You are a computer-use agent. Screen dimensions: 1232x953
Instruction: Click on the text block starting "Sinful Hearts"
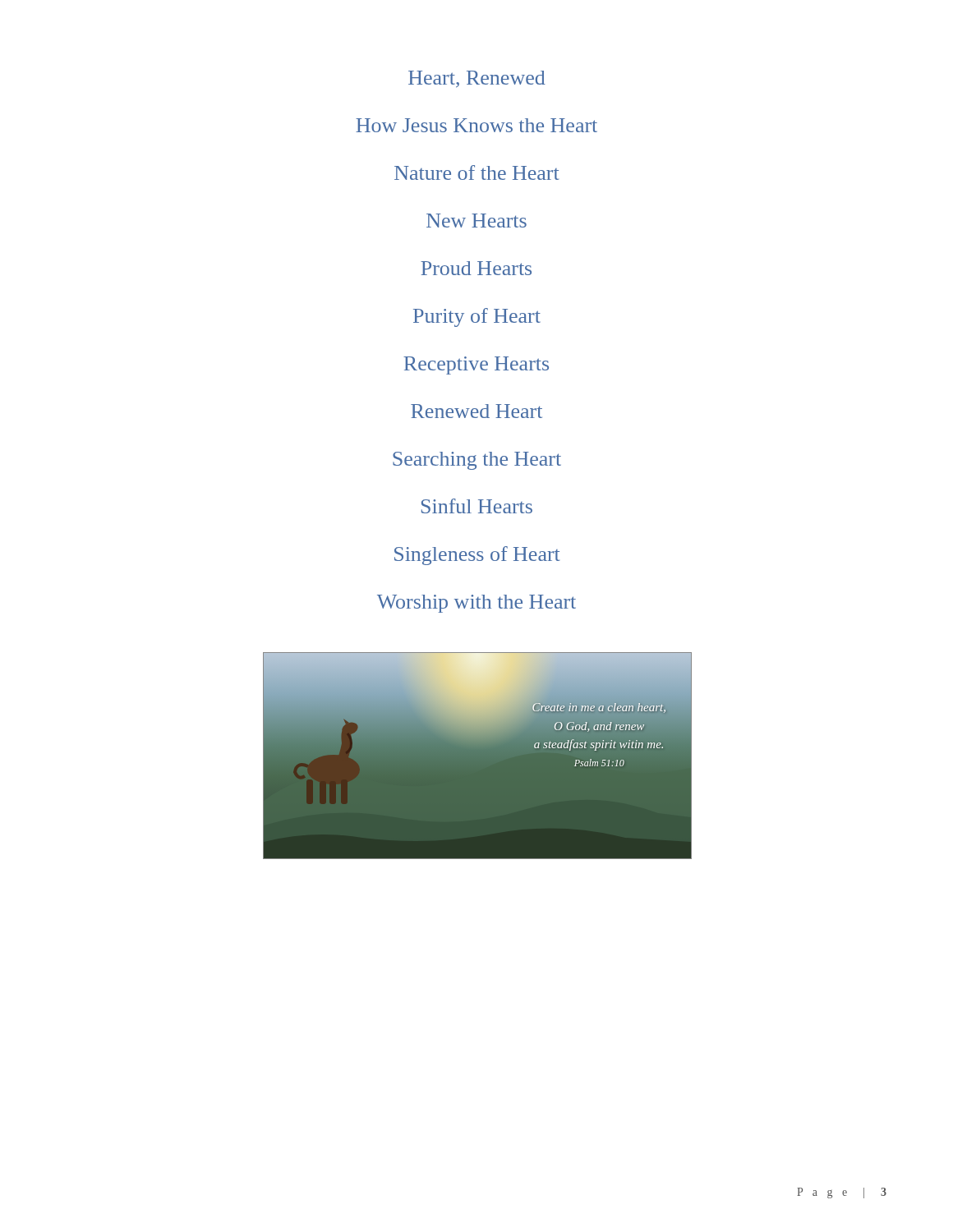(x=476, y=506)
